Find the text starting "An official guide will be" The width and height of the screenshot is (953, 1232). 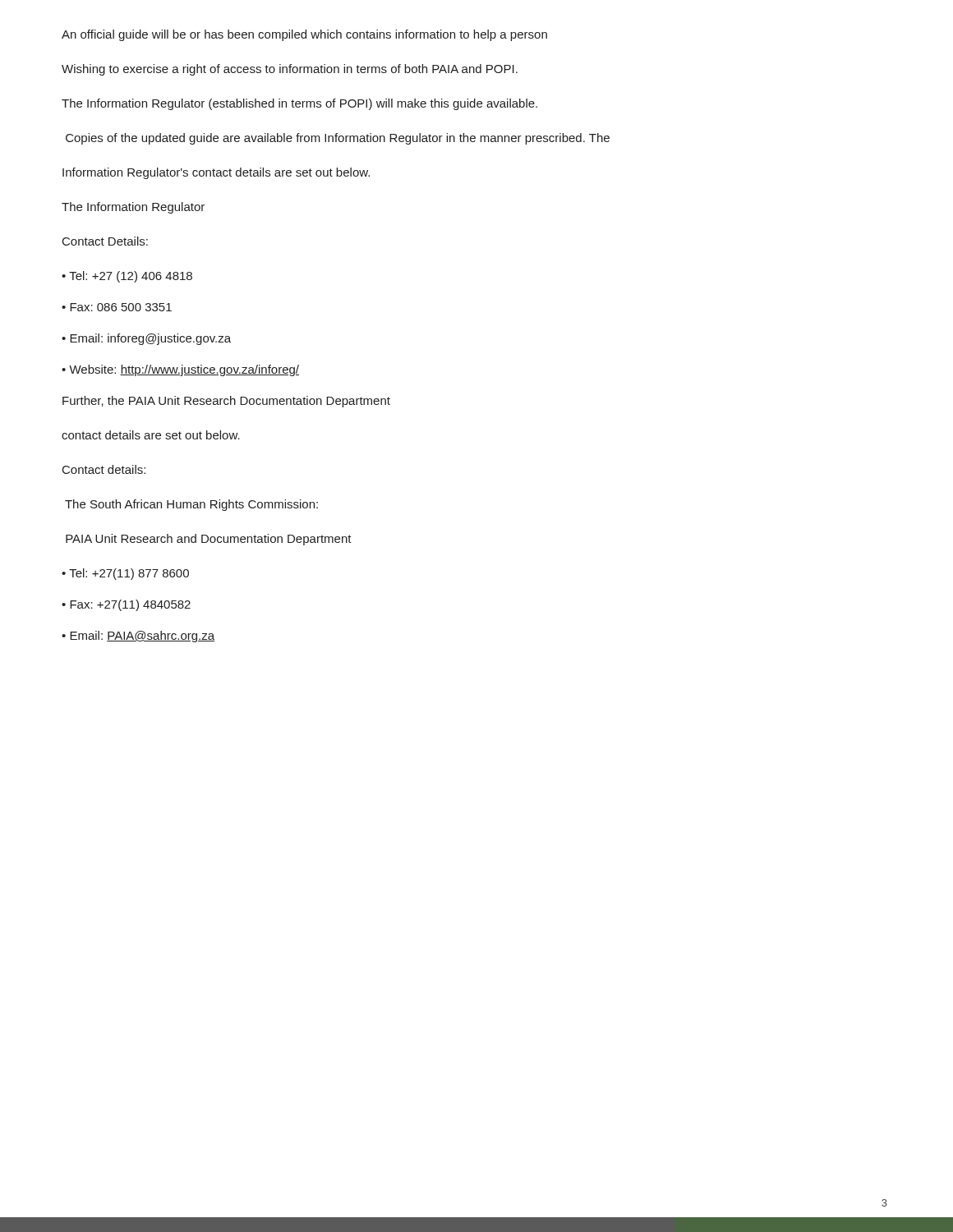(305, 34)
